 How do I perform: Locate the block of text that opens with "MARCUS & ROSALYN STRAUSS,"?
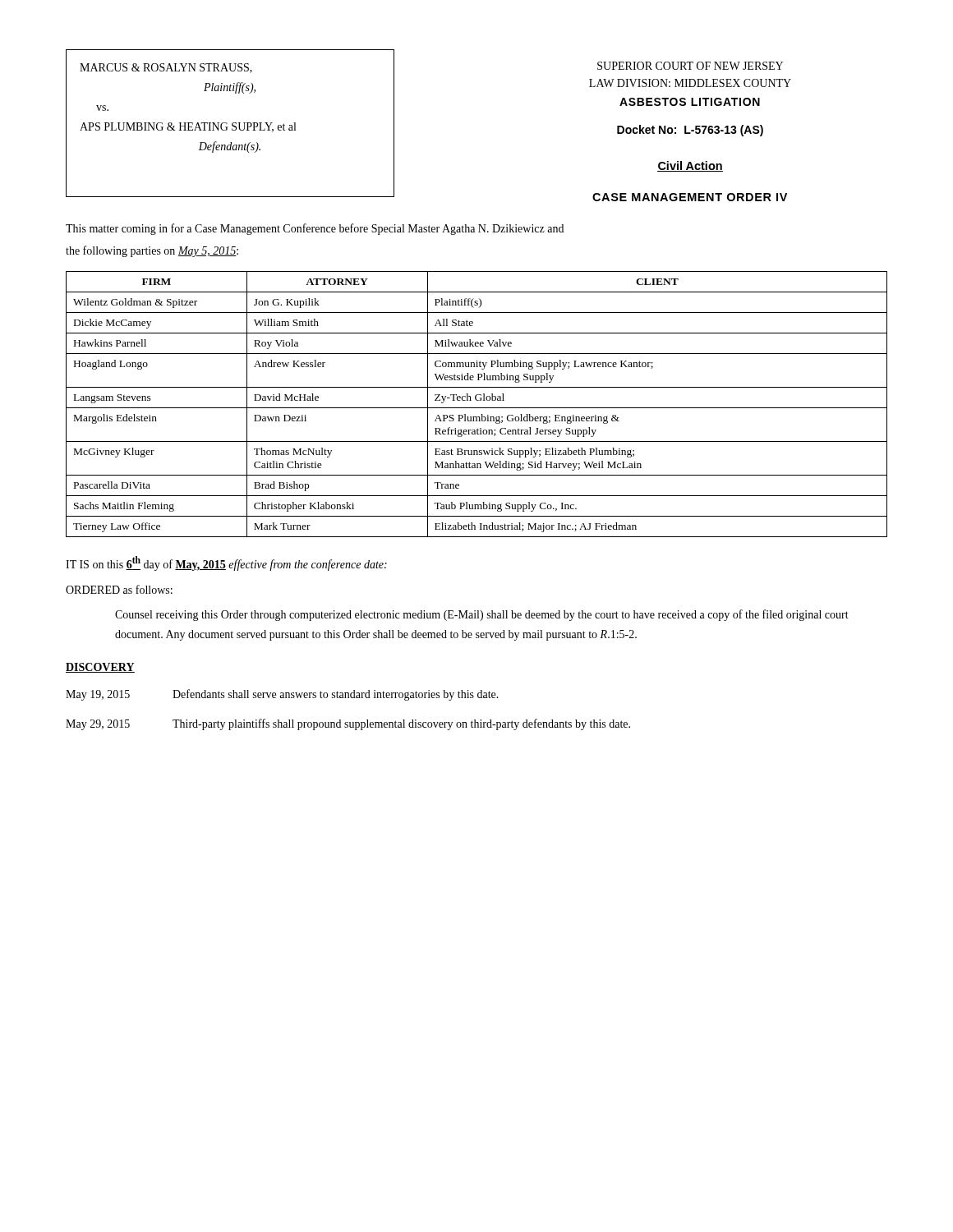166,68
